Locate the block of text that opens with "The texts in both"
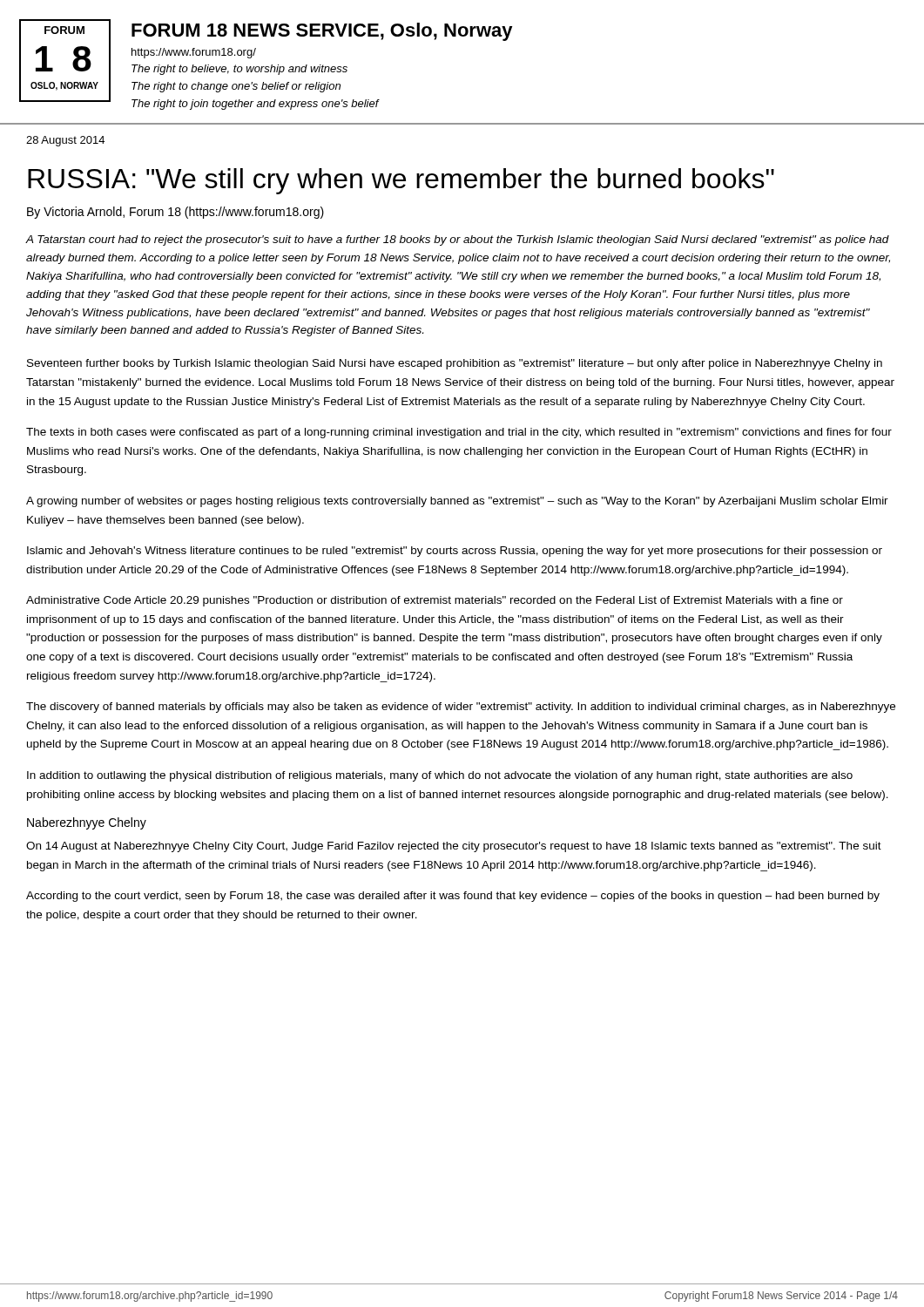This screenshot has height=1307, width=924. (459, 451)
